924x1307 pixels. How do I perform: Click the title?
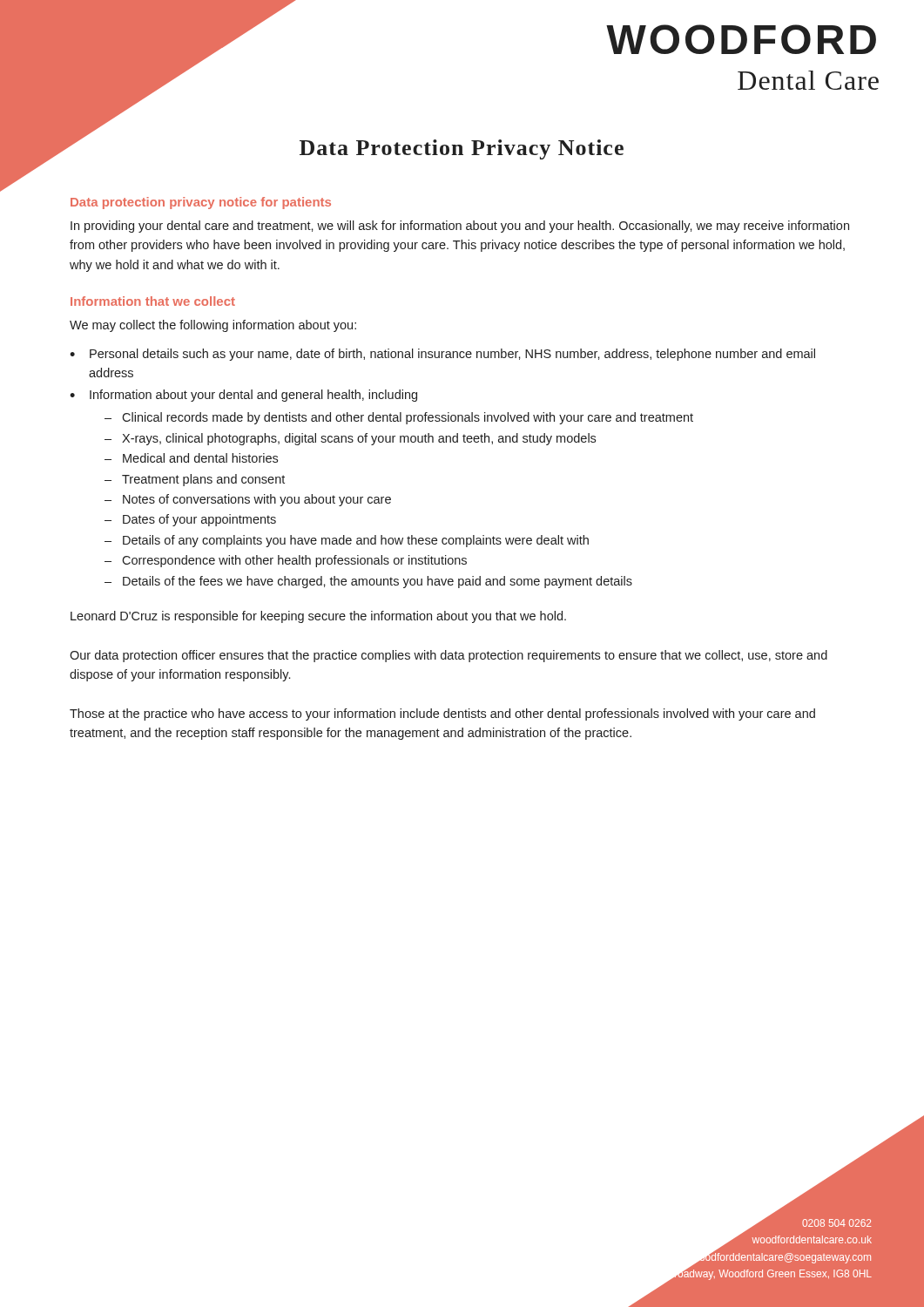pos(462,148)
